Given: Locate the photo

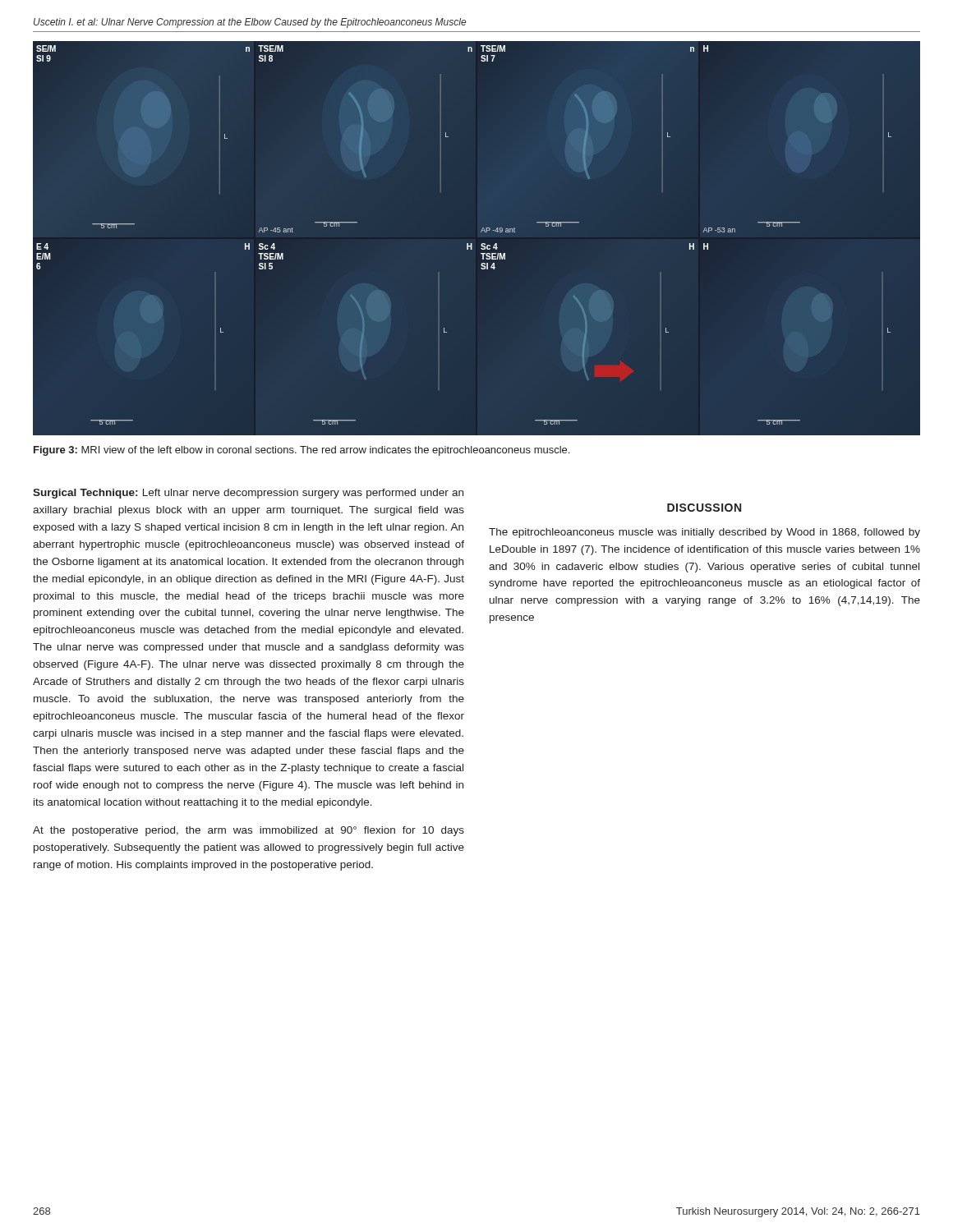Looking at the screenshot, I should click(476, 238).
